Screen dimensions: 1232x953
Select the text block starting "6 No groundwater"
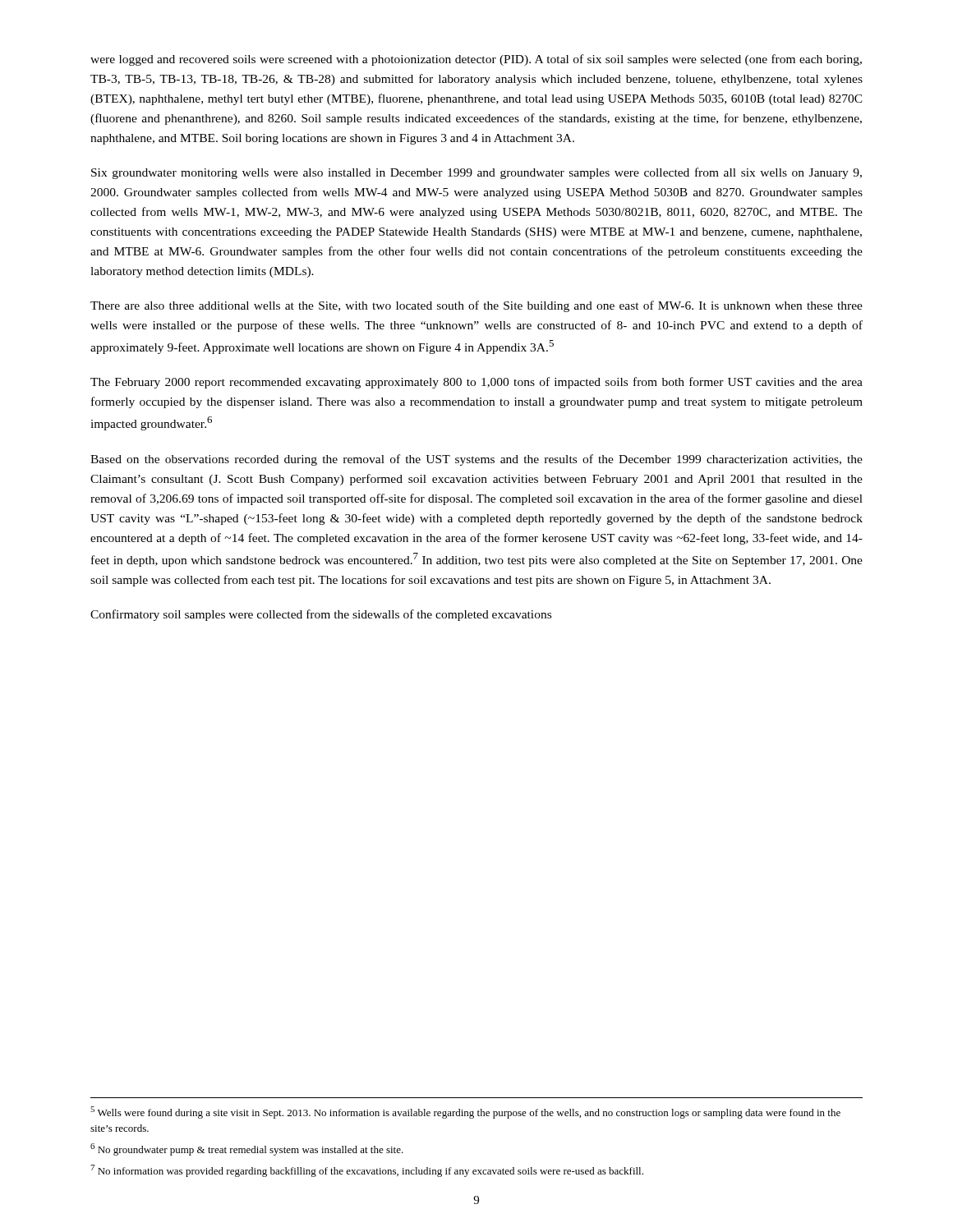[x=247, y=1148]
